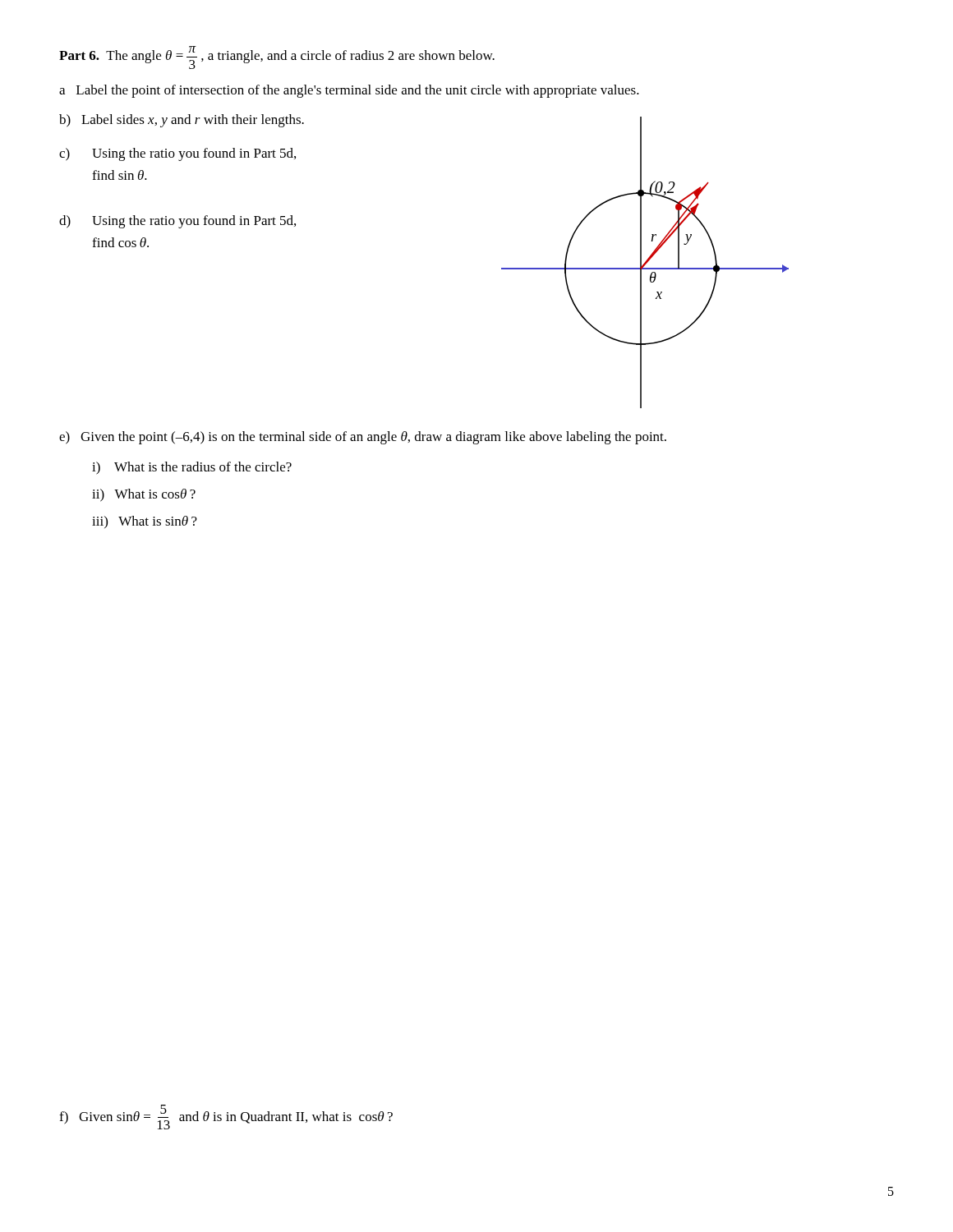Find the list item that says "a Label the point of"

(349, 90)
